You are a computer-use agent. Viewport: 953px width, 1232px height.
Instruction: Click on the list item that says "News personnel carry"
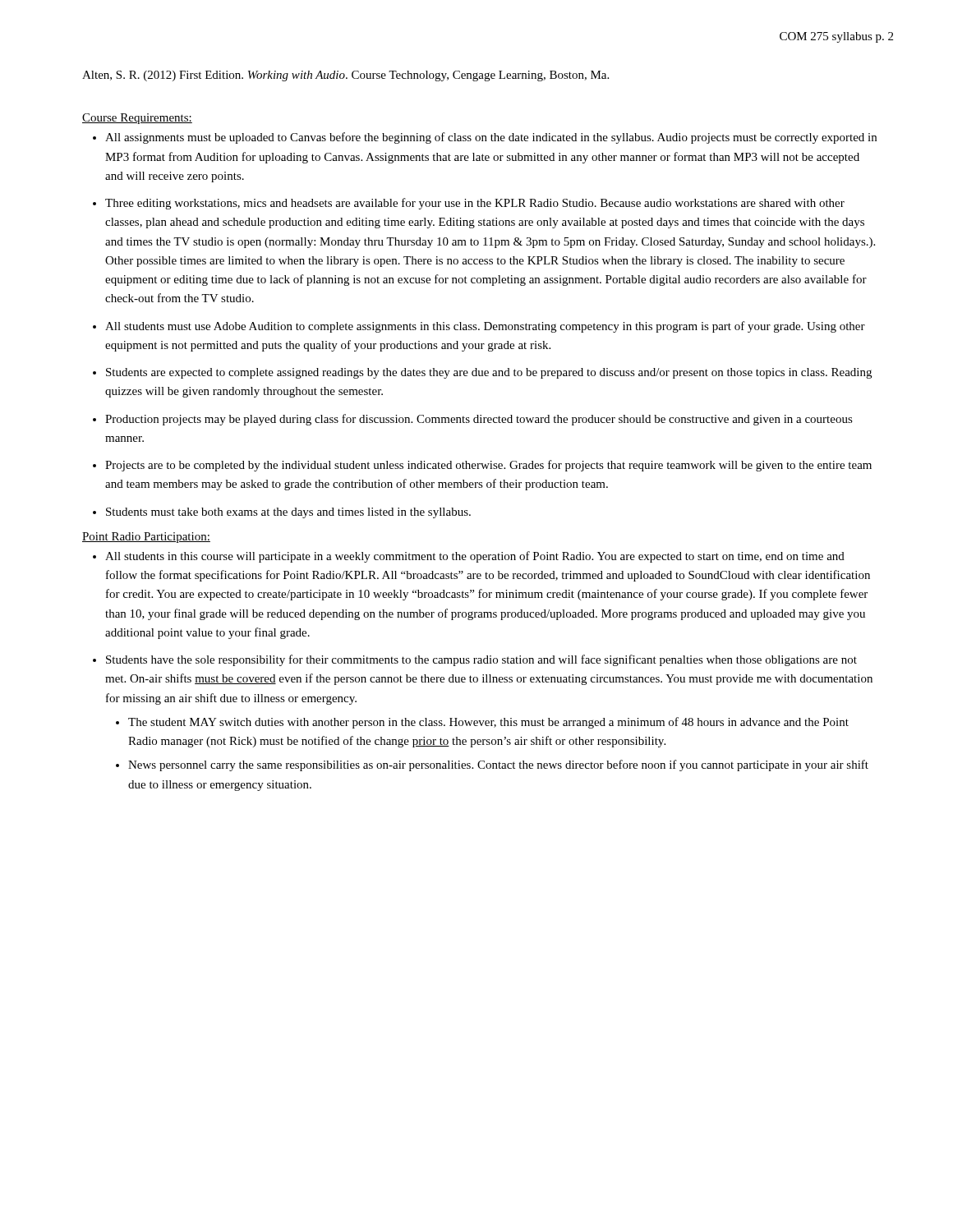498,774
